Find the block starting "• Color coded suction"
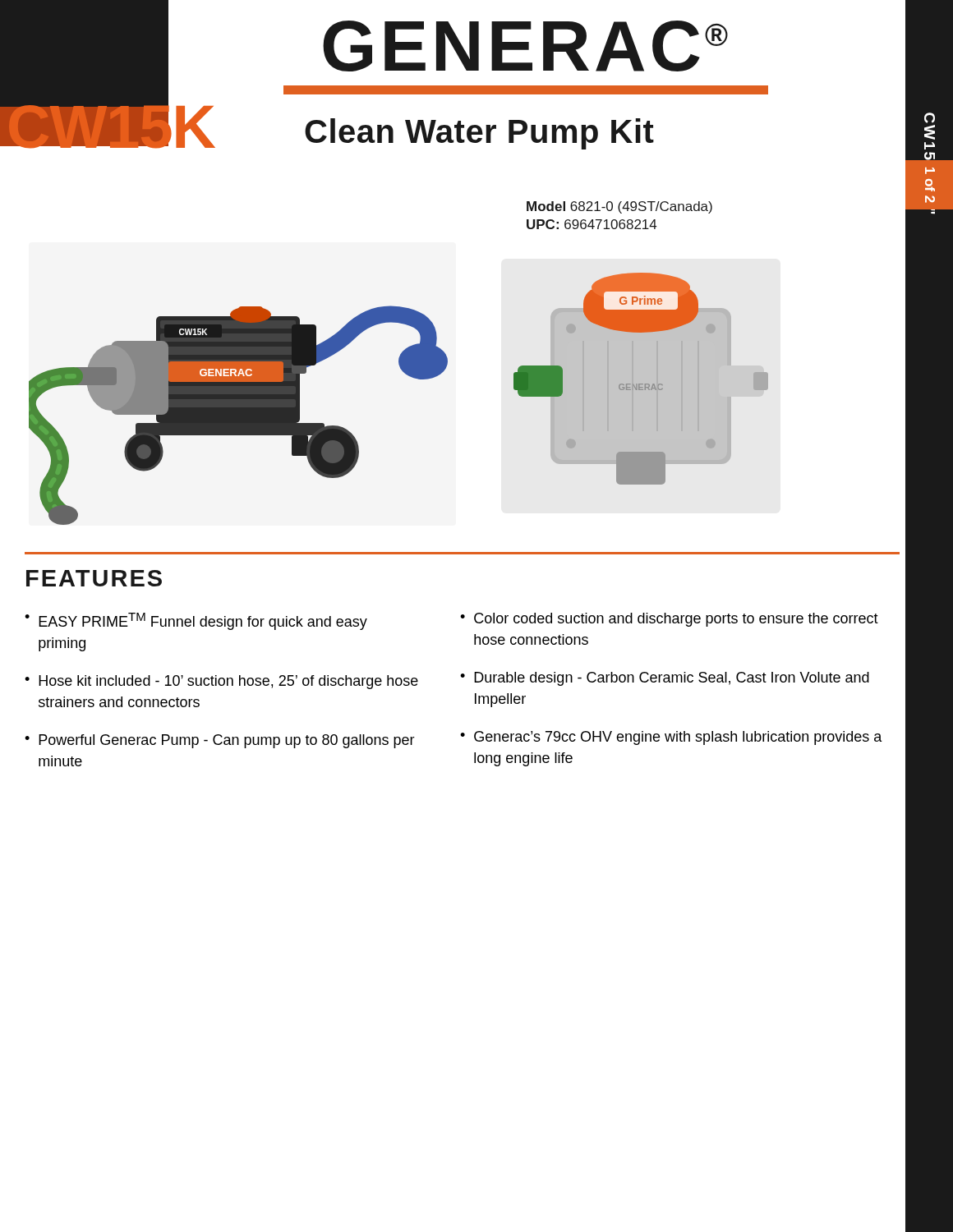The width and height of the screenshot is (953, 1232). 678,629
